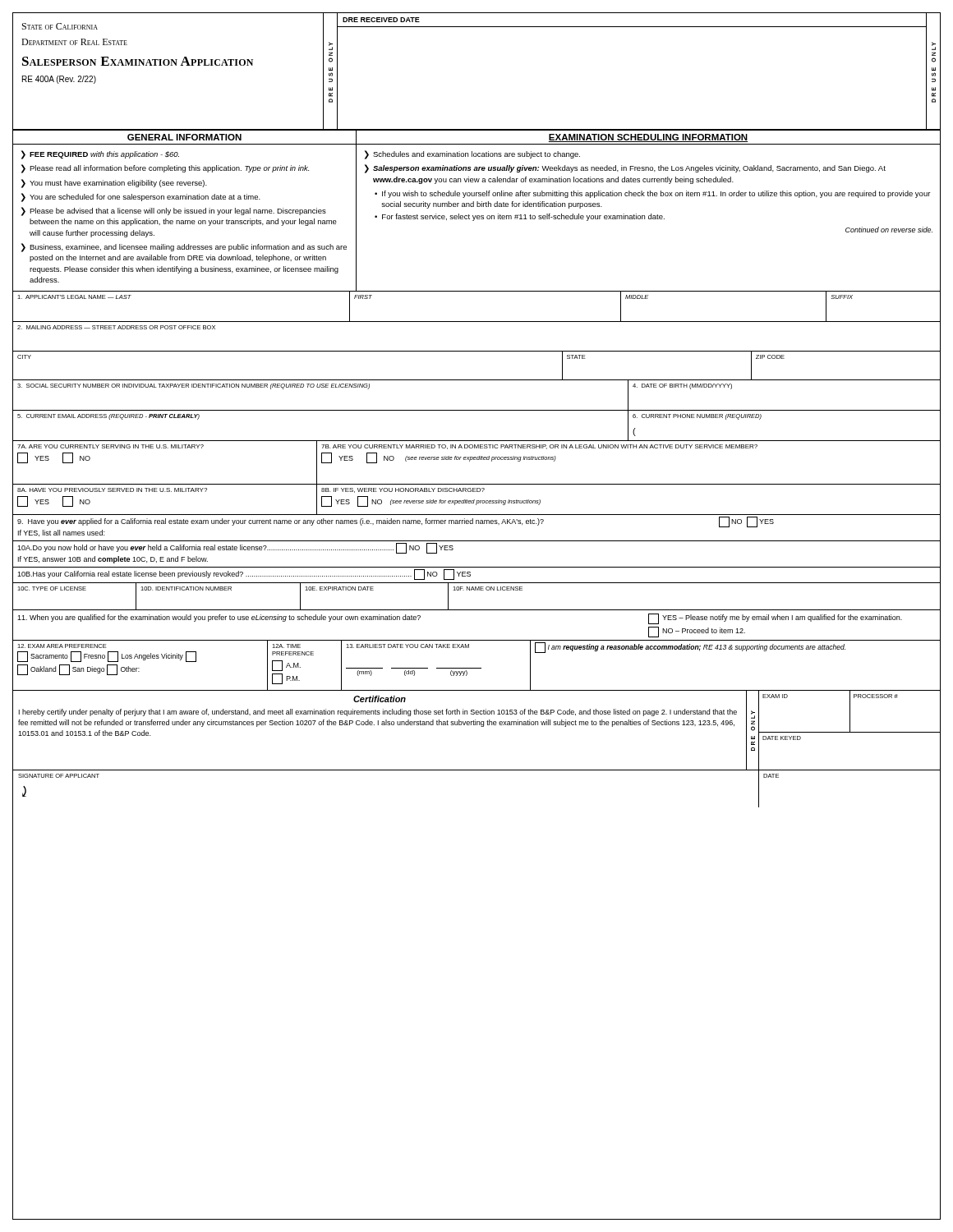Locate the element starting "❯ Schedules and examination"
Screen dimensions: 1232x953
click(x=472, y=154)
